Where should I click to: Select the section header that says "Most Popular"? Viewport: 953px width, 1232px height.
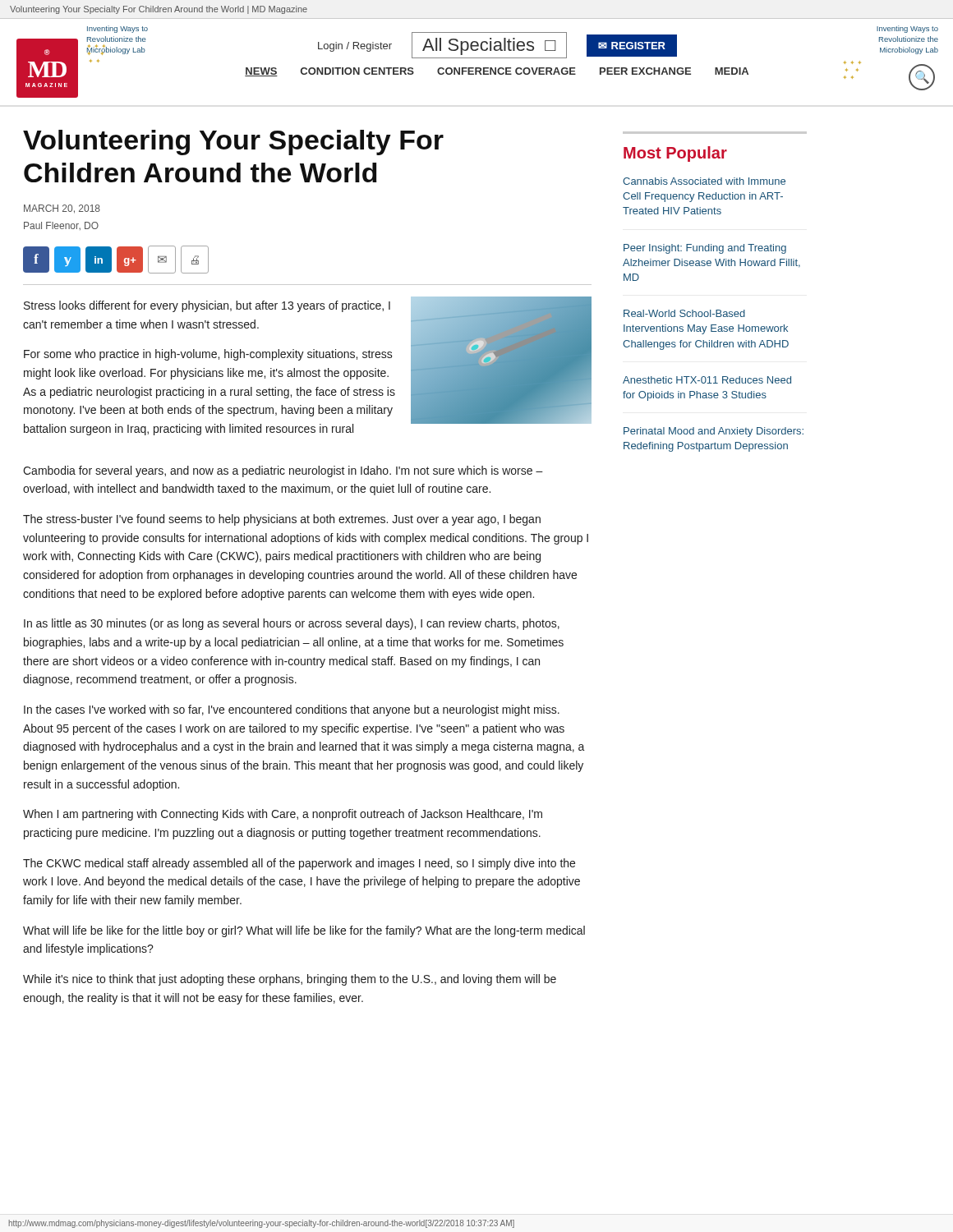[675, 153]
